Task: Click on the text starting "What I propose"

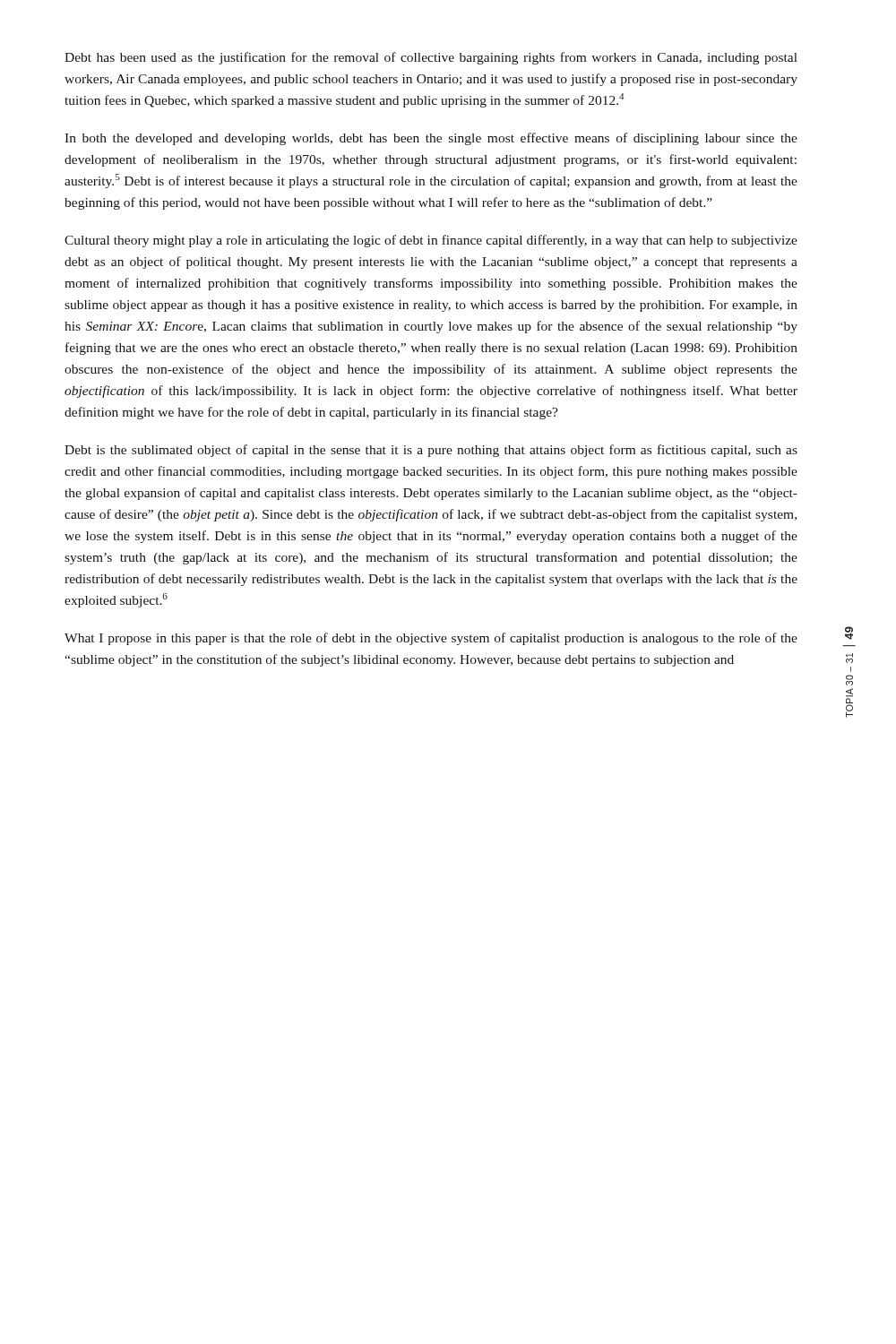Action: (431, 649)
